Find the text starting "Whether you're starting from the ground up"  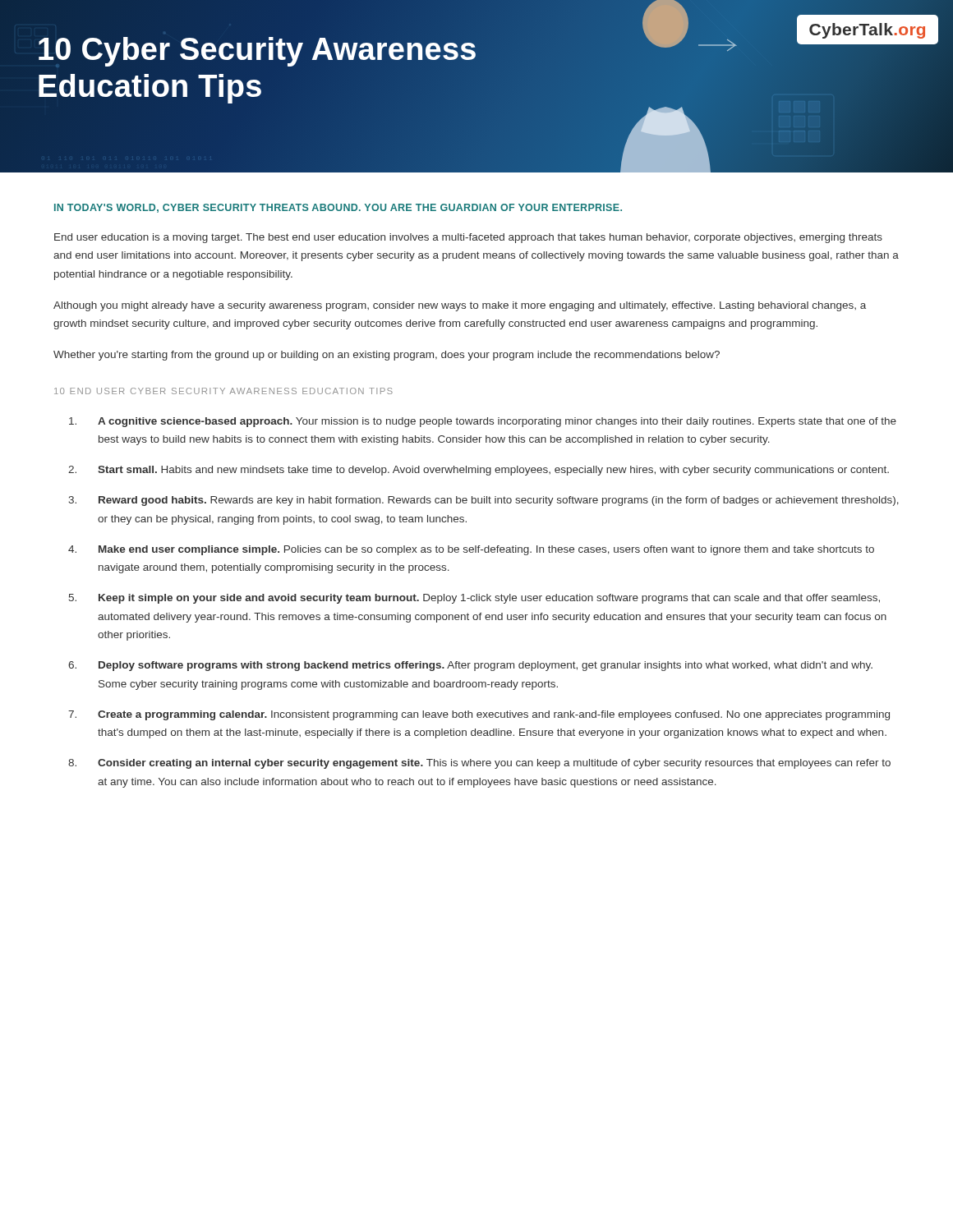387,355
